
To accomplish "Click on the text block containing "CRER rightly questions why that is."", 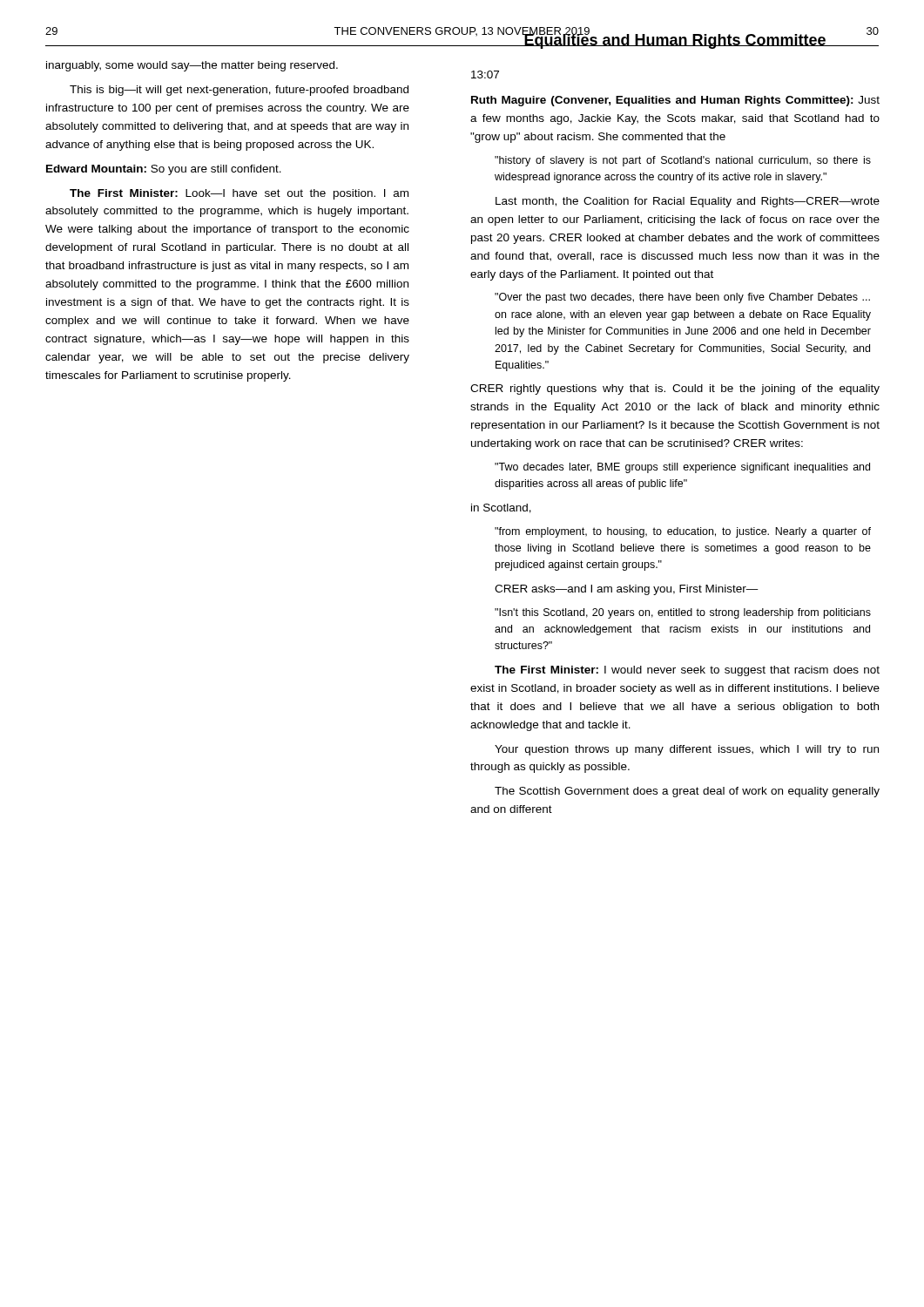I will pyautogui.click(x=675, y=417).
